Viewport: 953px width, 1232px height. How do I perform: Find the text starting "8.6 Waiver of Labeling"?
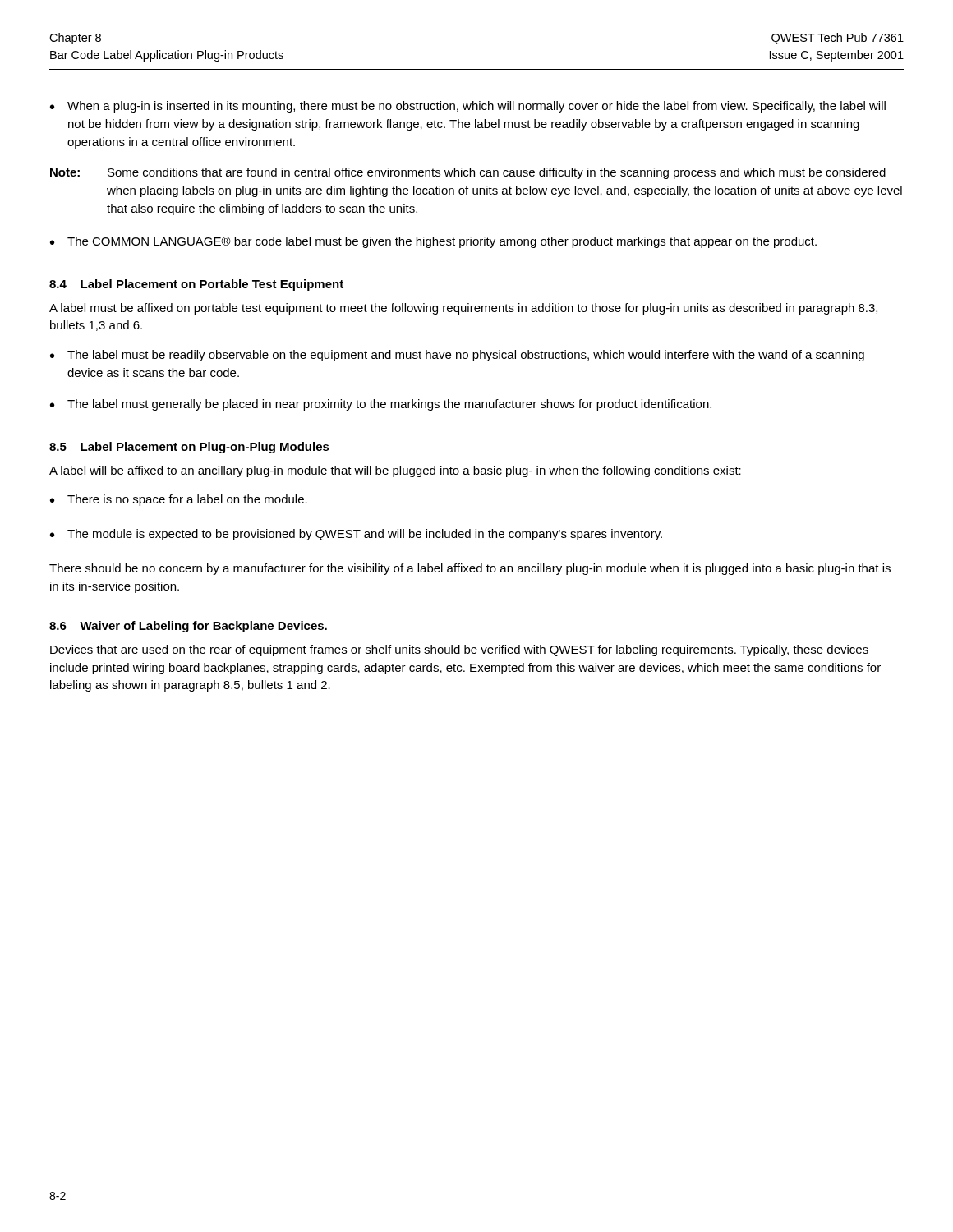(x=188, y=625)
